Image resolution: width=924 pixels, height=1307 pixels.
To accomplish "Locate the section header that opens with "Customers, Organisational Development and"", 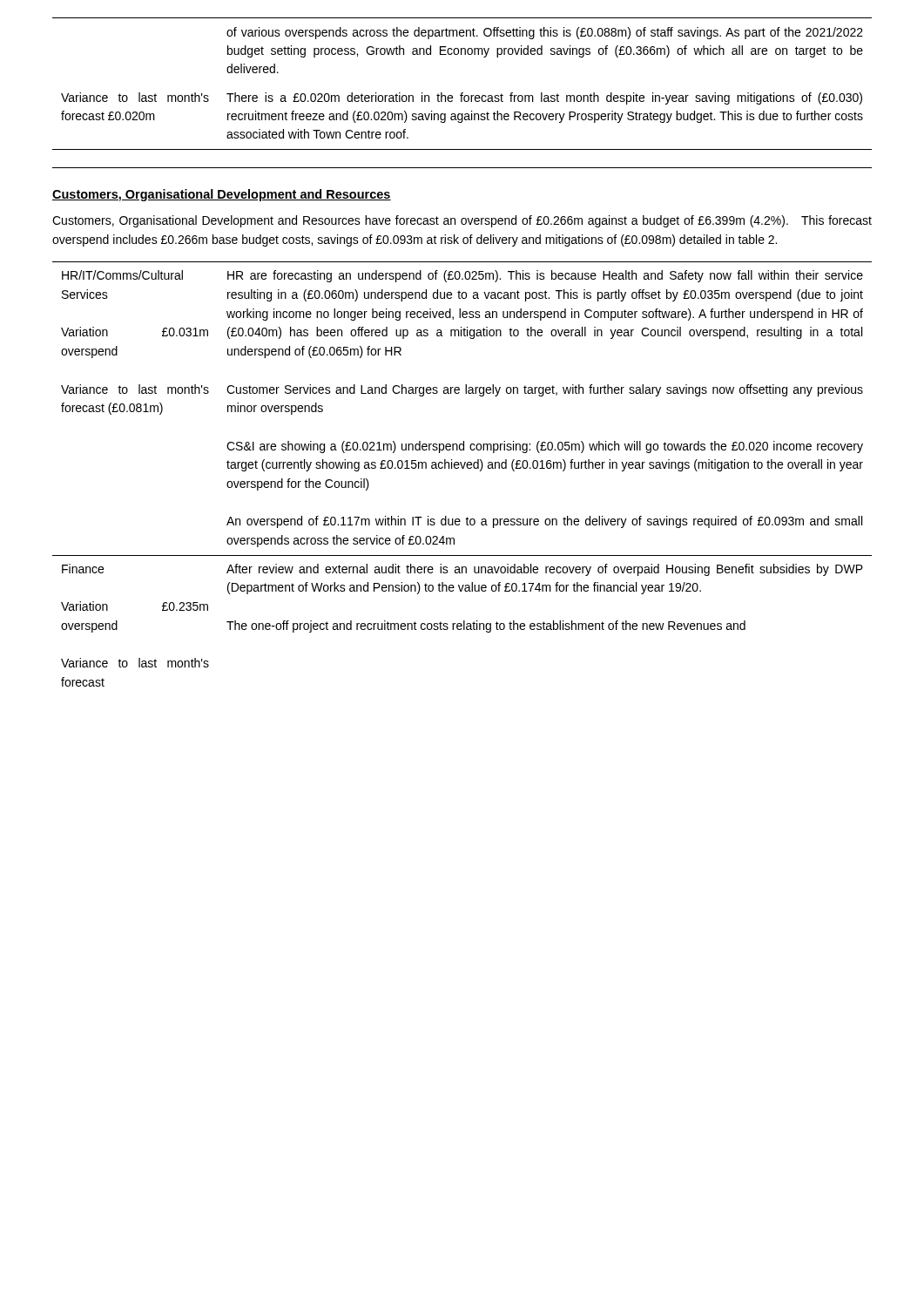I will click(221, 194).
